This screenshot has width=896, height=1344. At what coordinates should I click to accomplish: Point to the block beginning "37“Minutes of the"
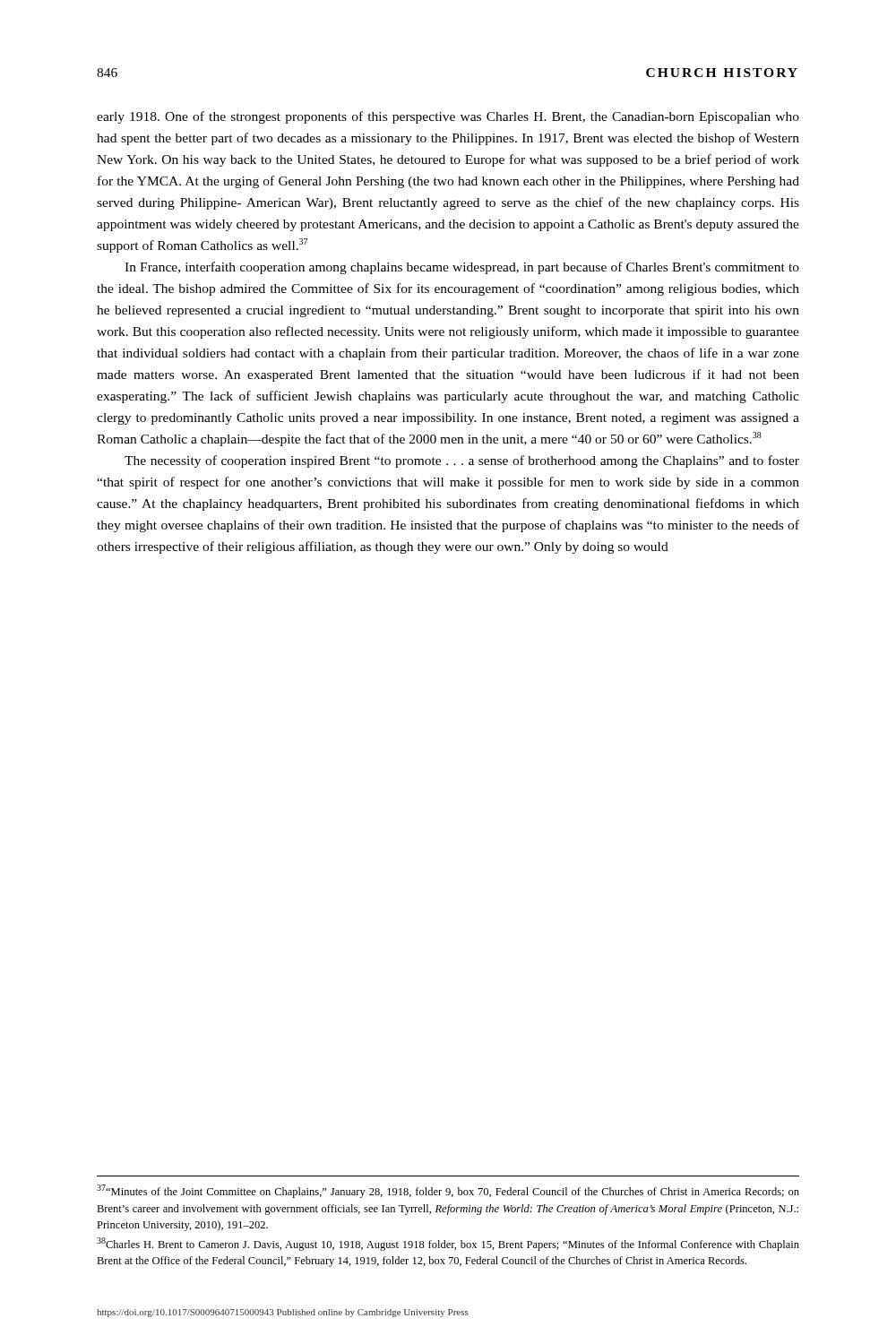[x=448, y=1226]
